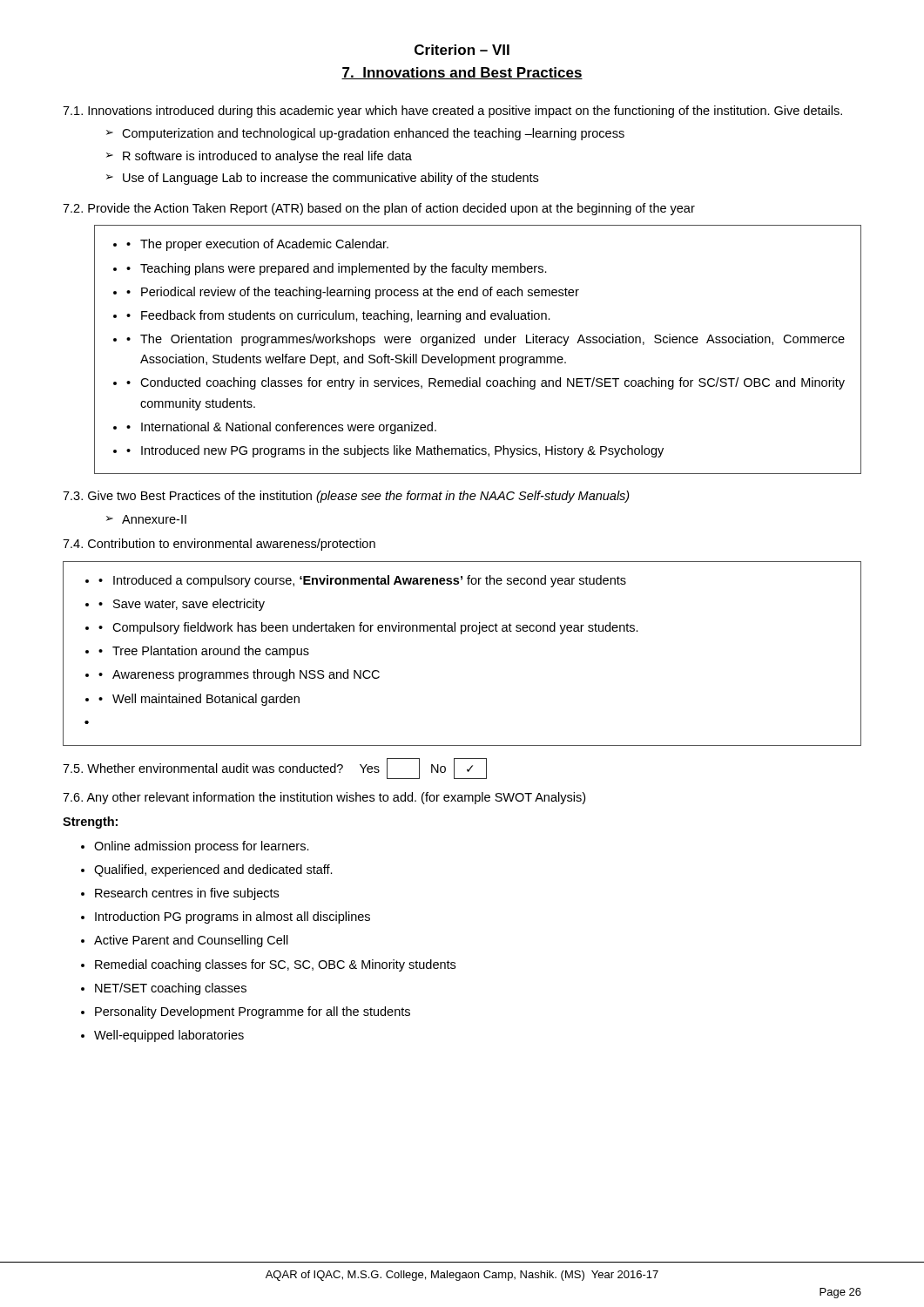Select the text block containing "The proper execution of Academic Calendar. Teaching plans"
This screenshot has height=1307, width=924.
coord(478,348)
